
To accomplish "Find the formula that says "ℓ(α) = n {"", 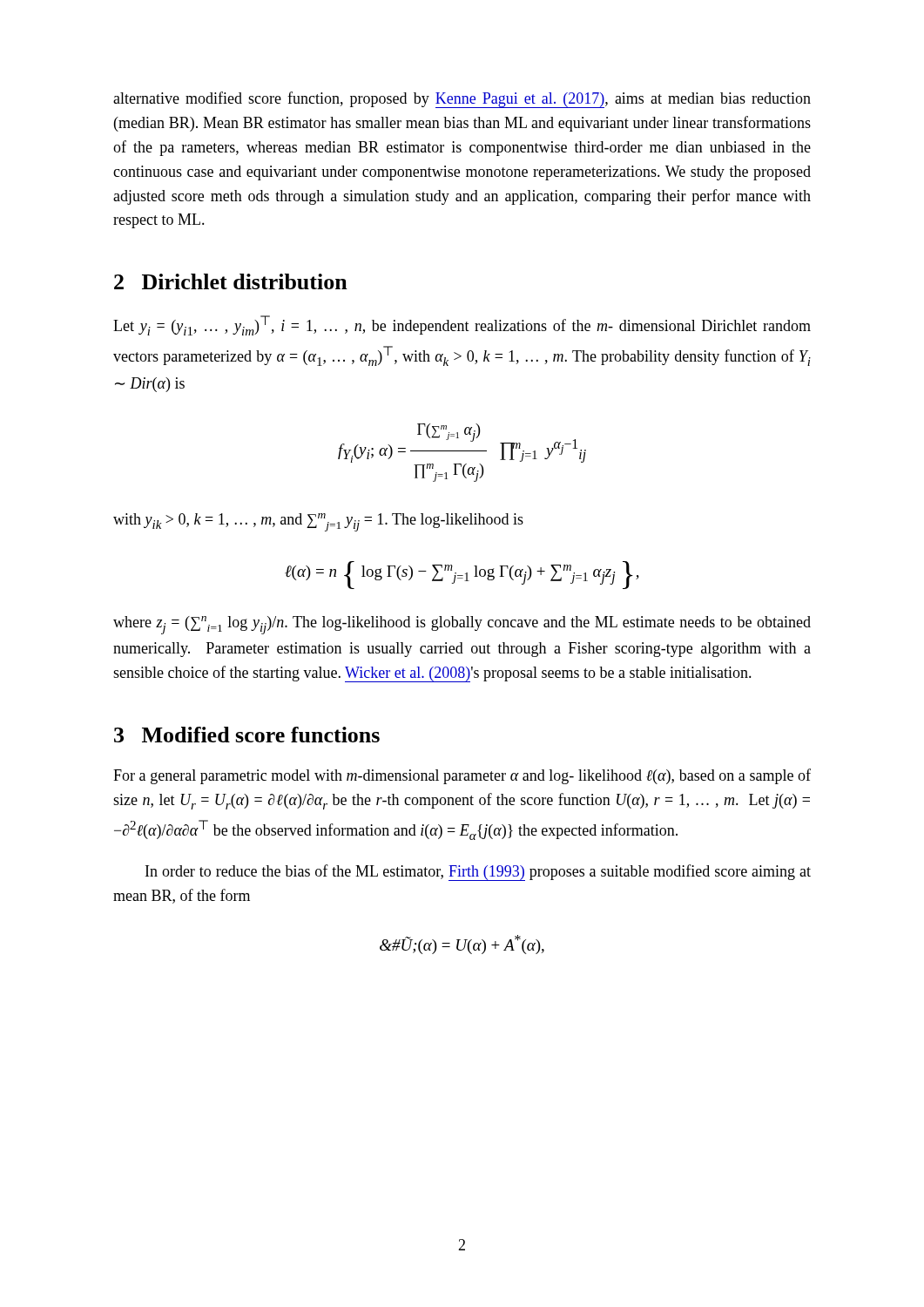I will (462, 572).
